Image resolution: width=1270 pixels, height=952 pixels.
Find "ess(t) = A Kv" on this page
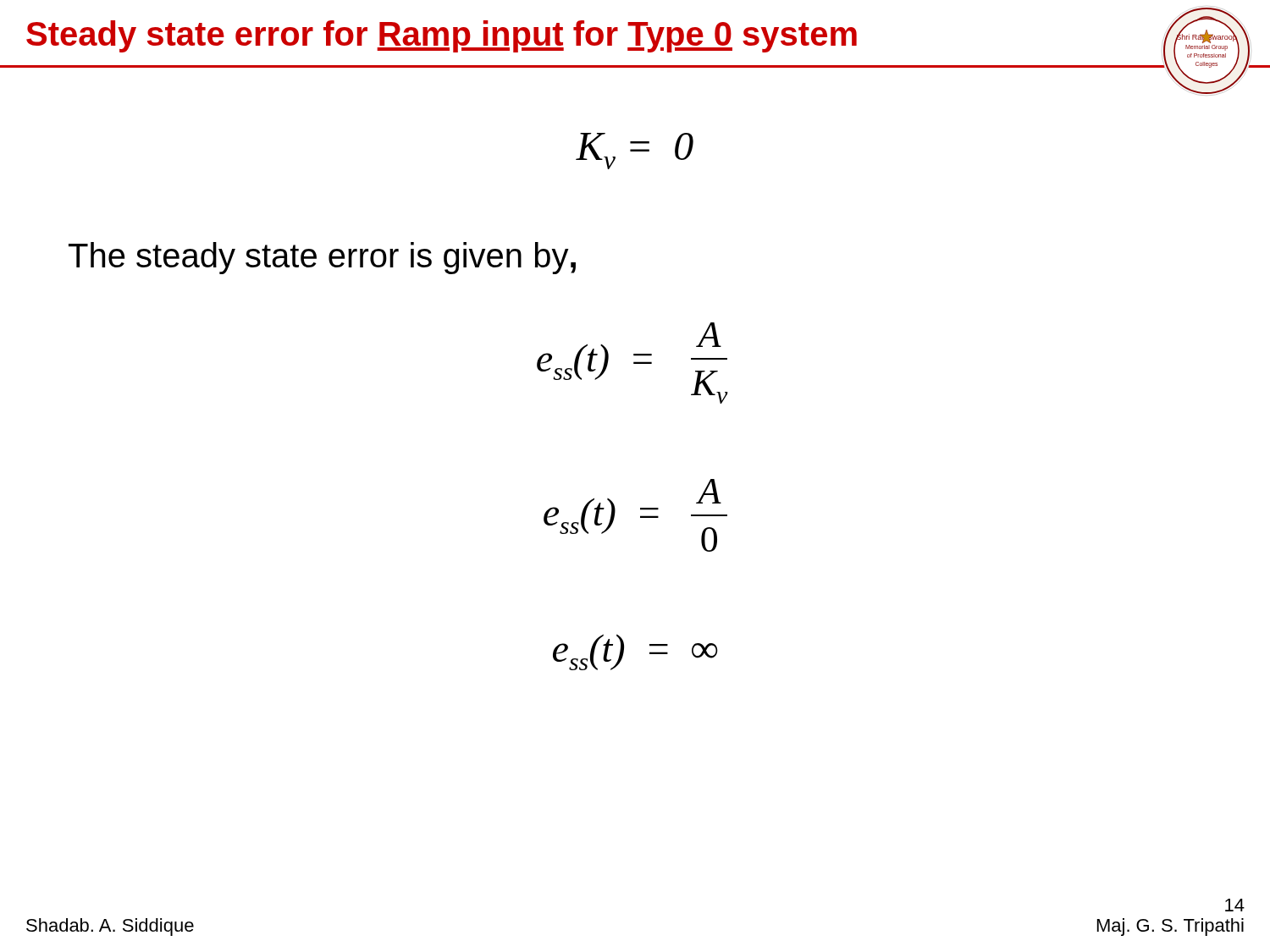click(635, 361)
